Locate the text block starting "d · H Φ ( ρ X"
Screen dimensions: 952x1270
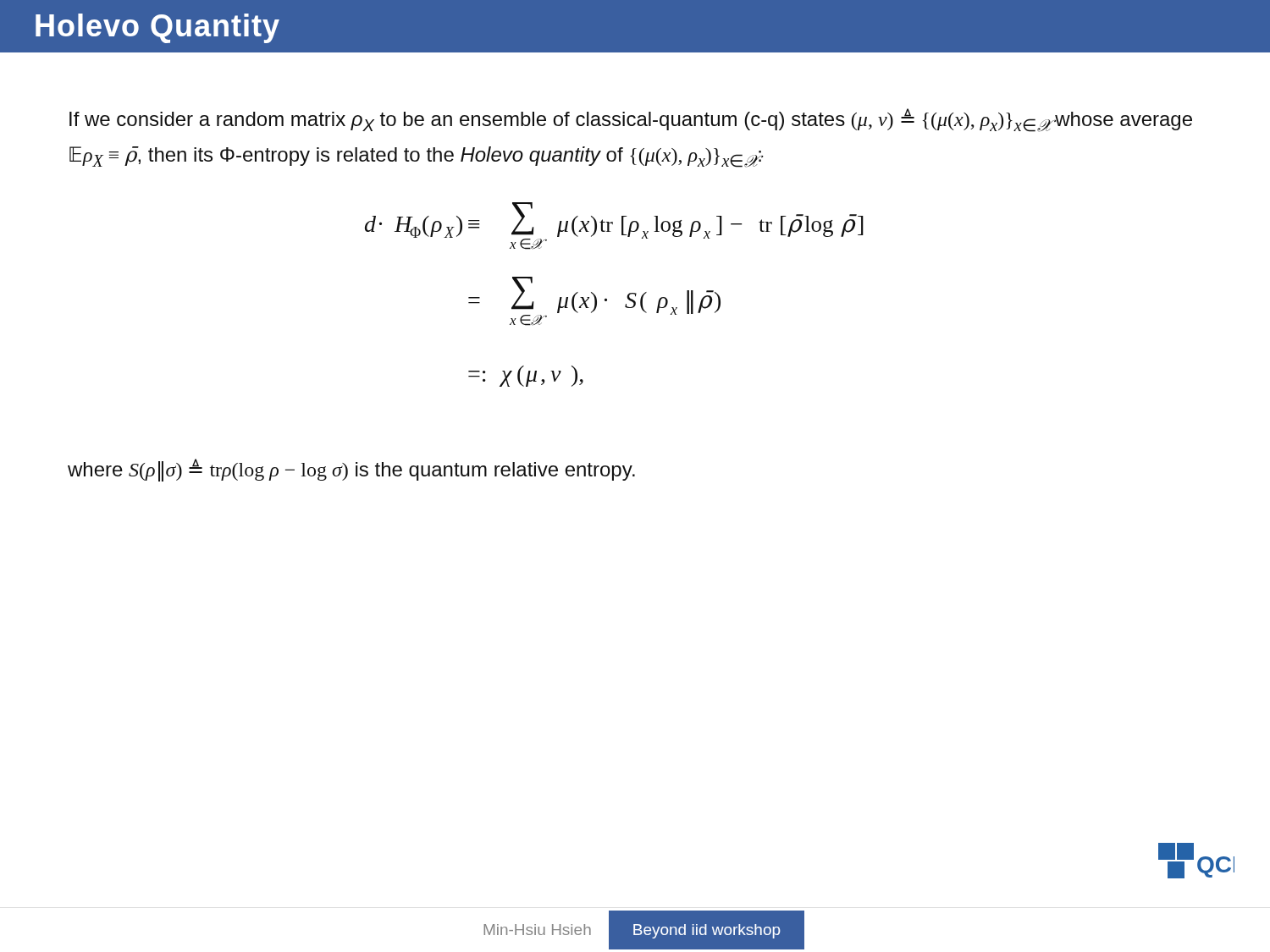click(660, 309)
